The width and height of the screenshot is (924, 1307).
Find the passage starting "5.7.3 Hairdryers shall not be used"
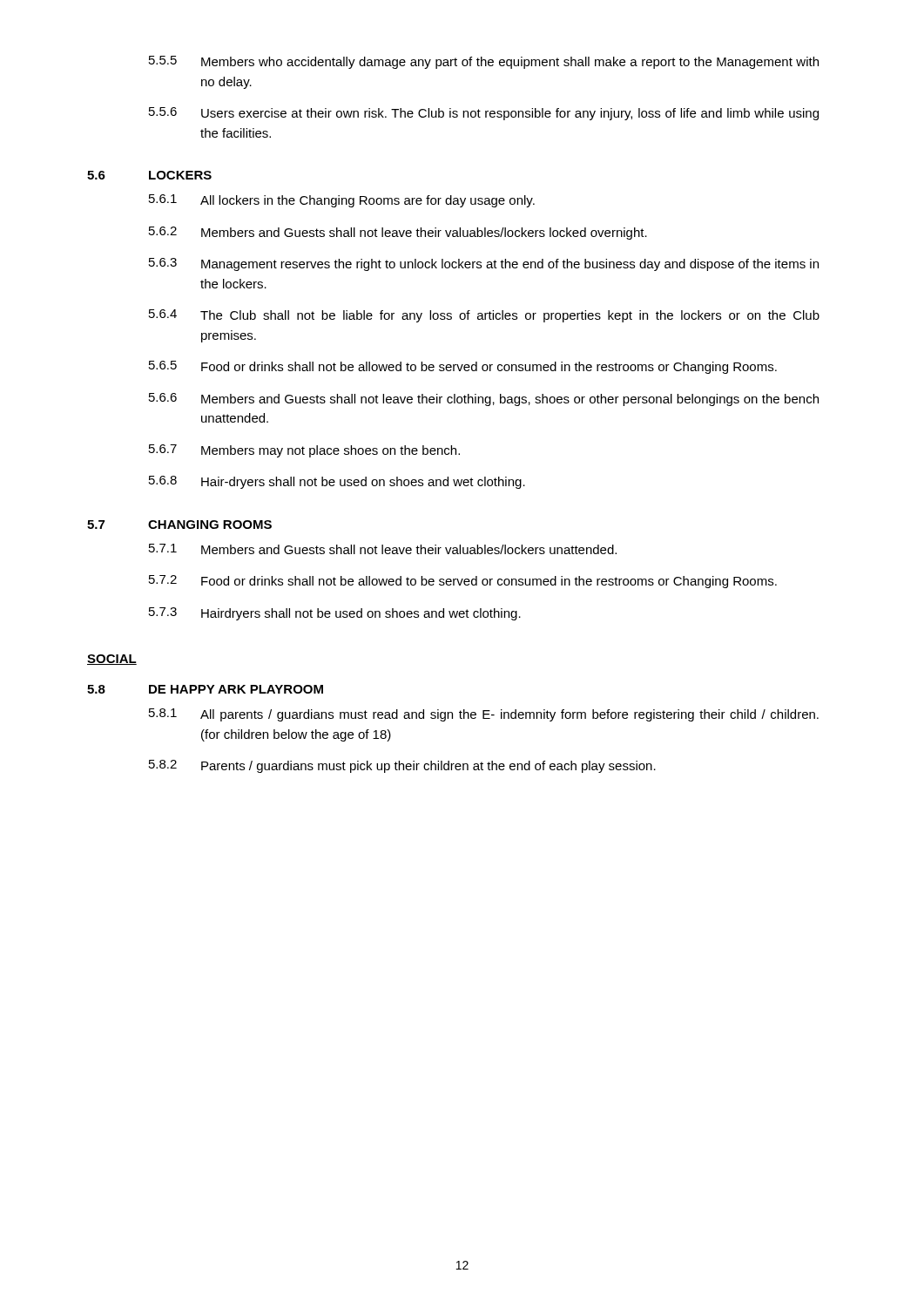(335, 613)
